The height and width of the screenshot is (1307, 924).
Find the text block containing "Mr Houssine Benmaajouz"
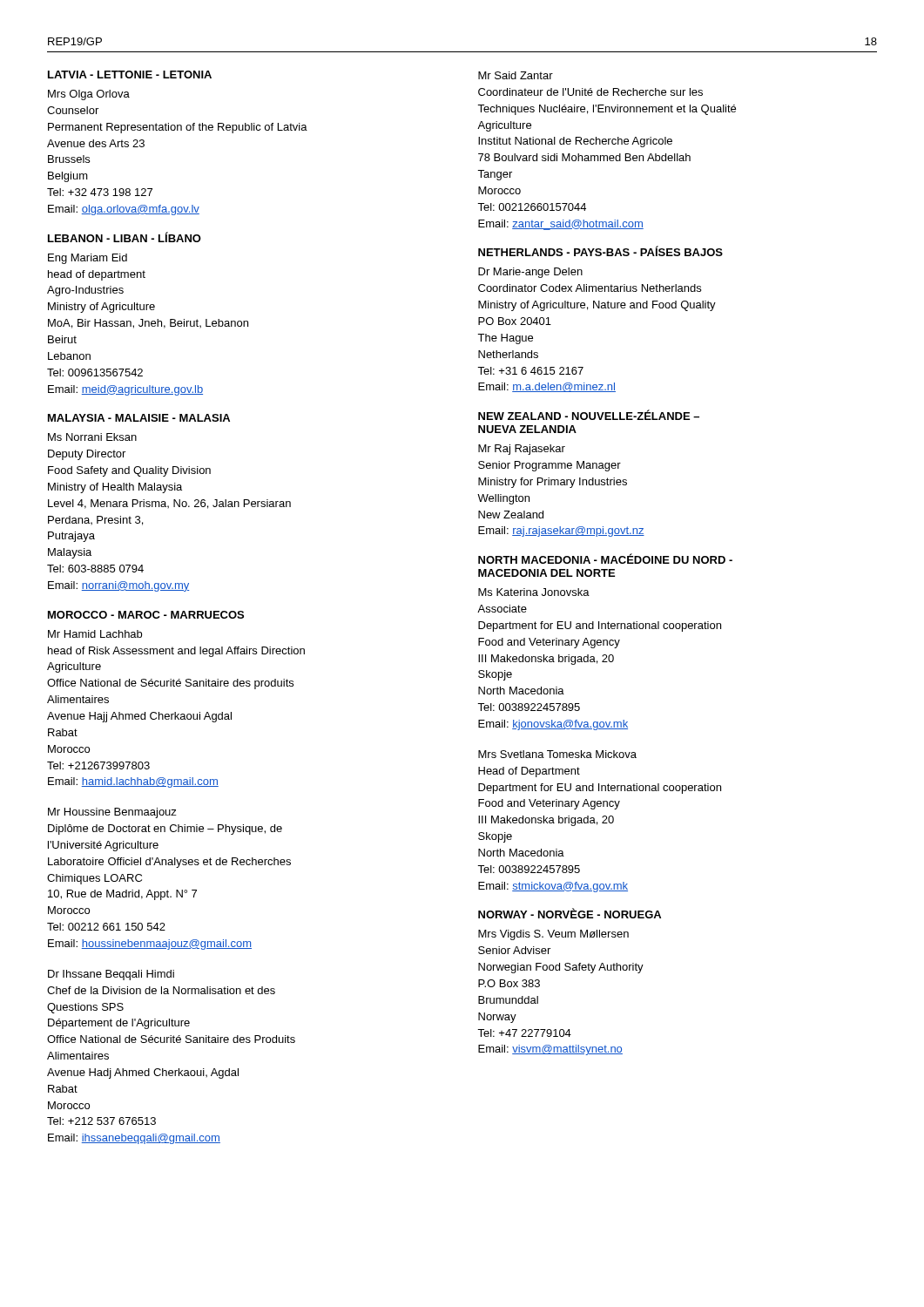click(112, 813)
